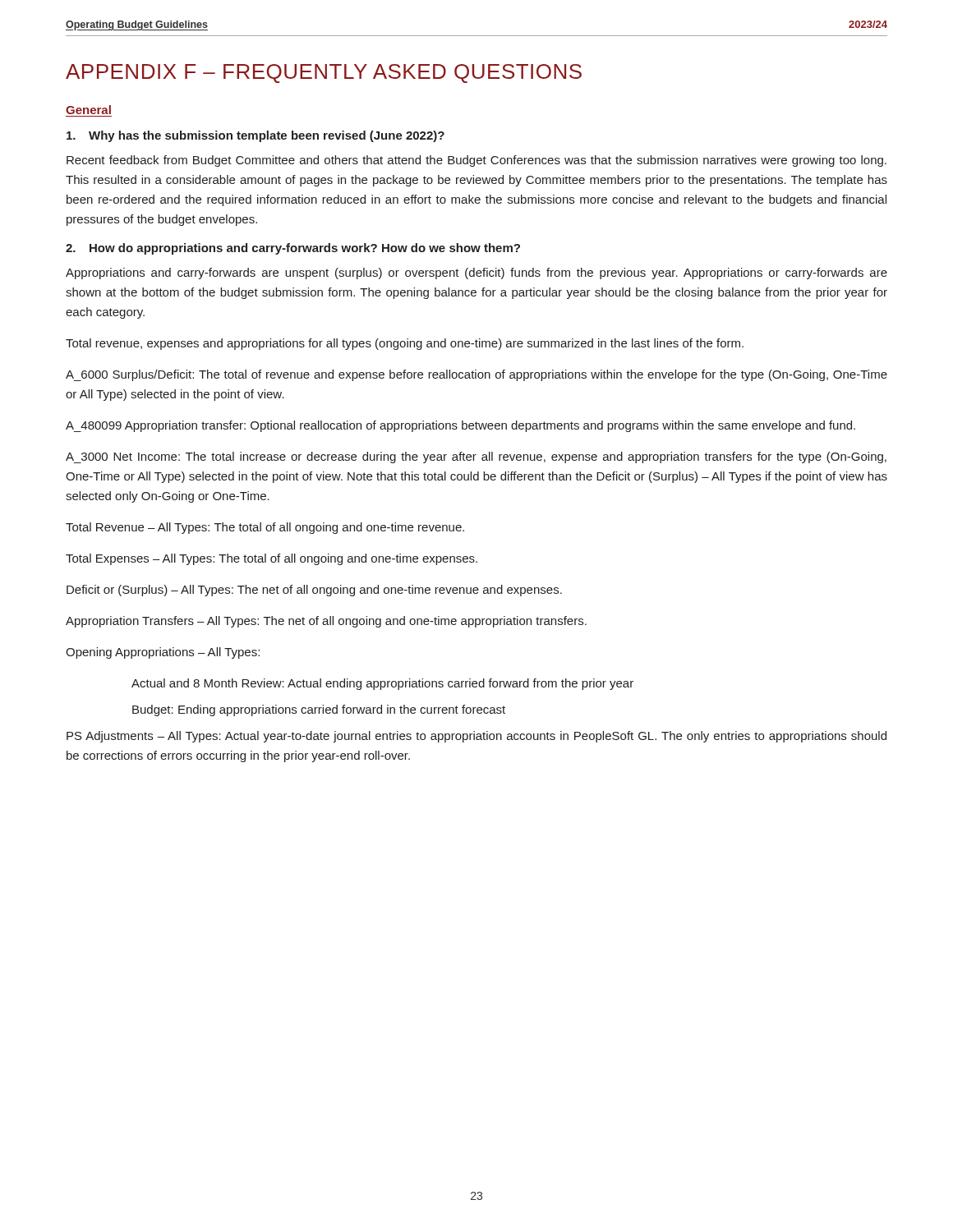Locate the text block with the text "PS Adjustments – All Types: Actual year-to-date"

pyautogui.click(x=476, y=745)
